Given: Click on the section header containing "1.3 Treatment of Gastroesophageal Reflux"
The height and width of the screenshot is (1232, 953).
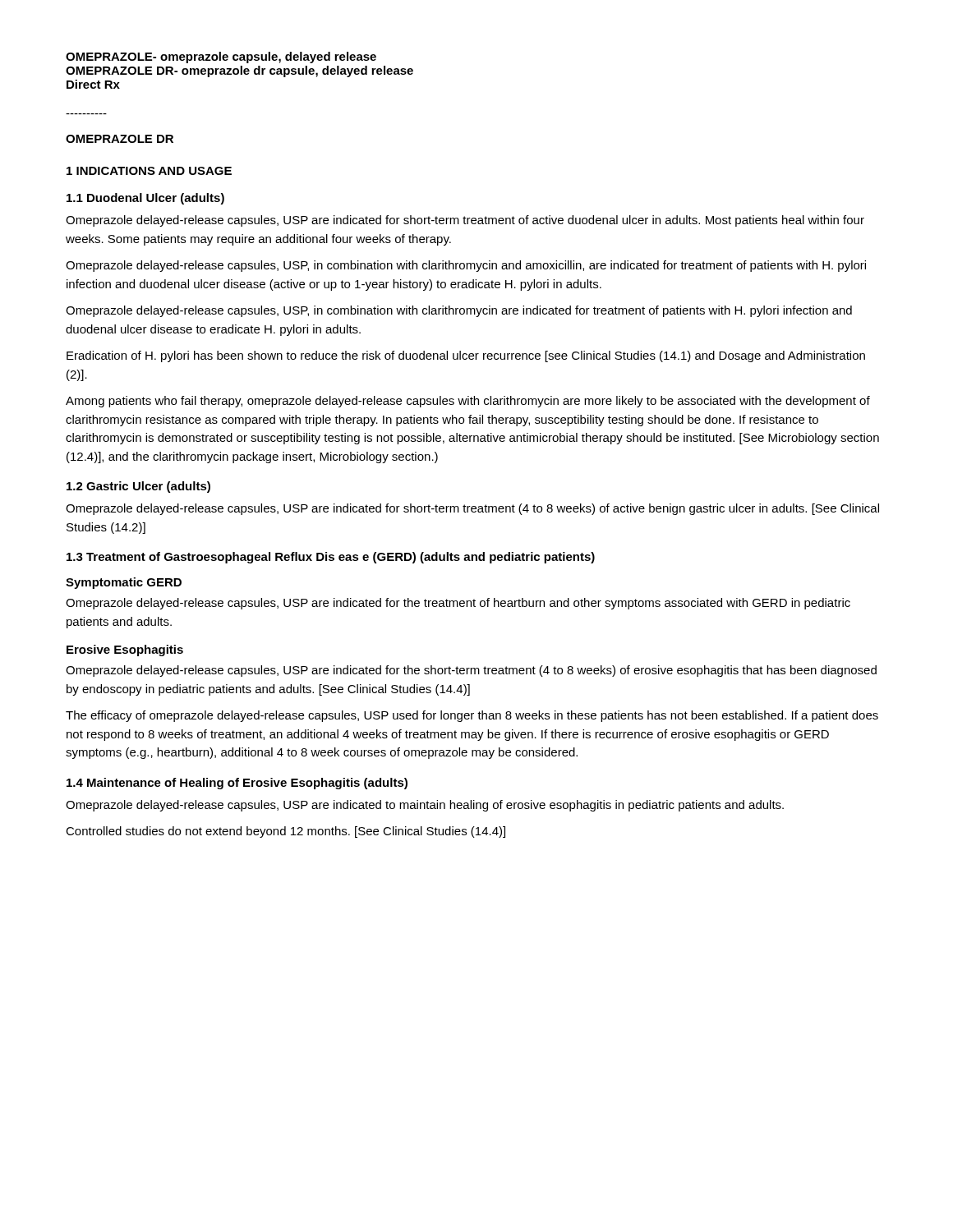Looking at the screenshot, I should (330, 556).
